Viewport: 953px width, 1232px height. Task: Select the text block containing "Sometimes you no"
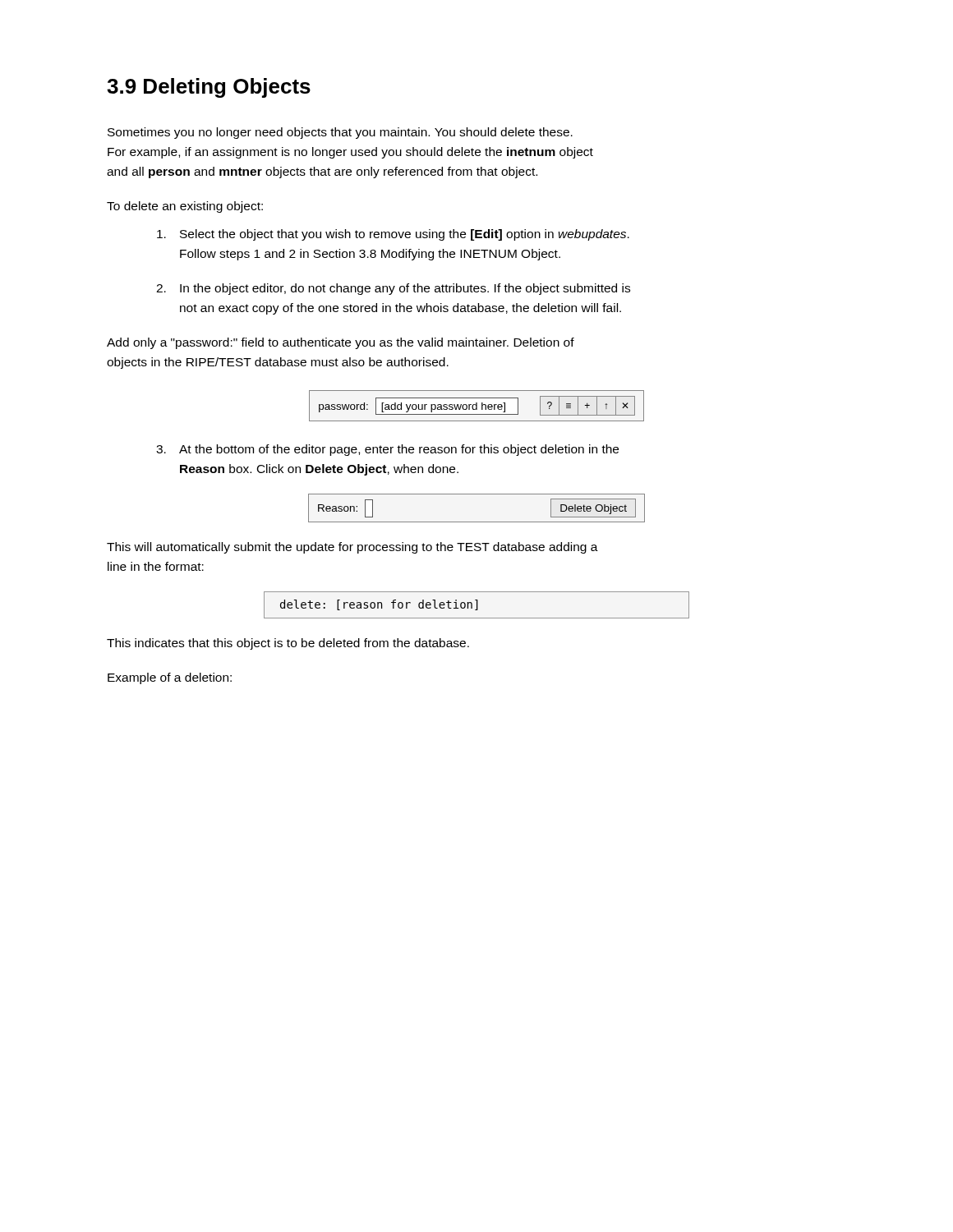(x=350, y=152)
